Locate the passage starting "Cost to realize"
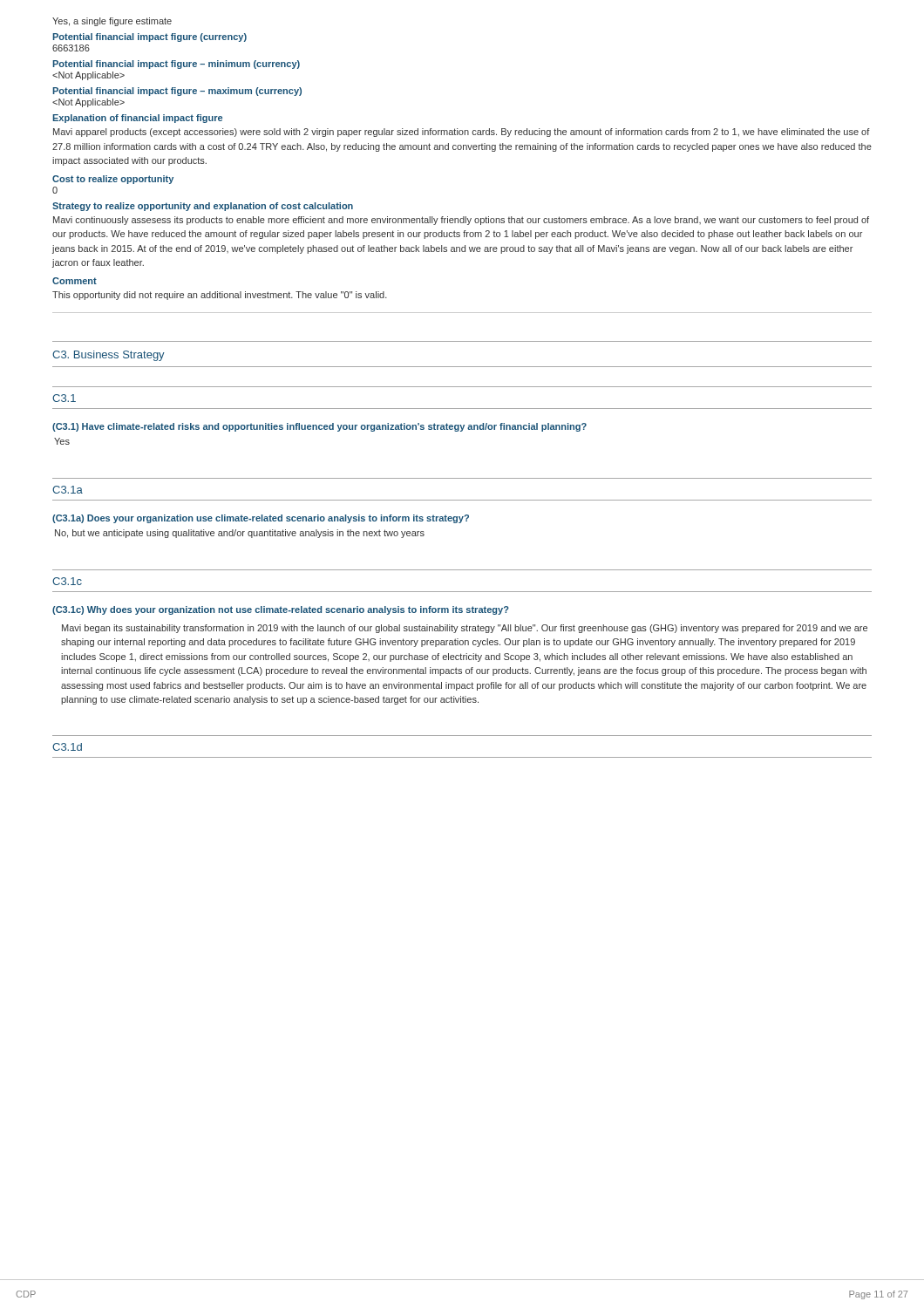The image size is (924, 1308). click(x=113, y=178)
